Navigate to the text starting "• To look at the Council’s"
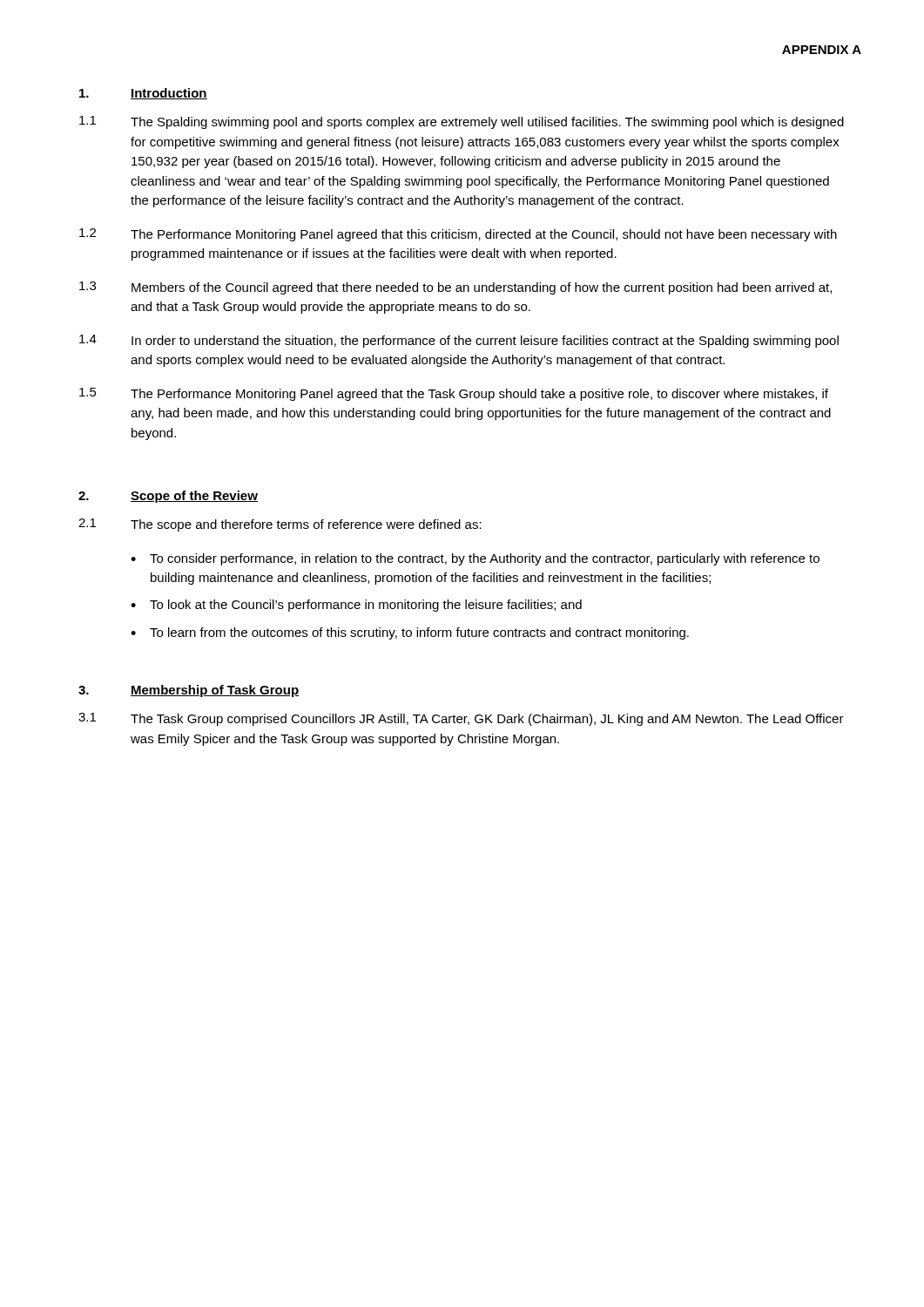 point(356,605)
